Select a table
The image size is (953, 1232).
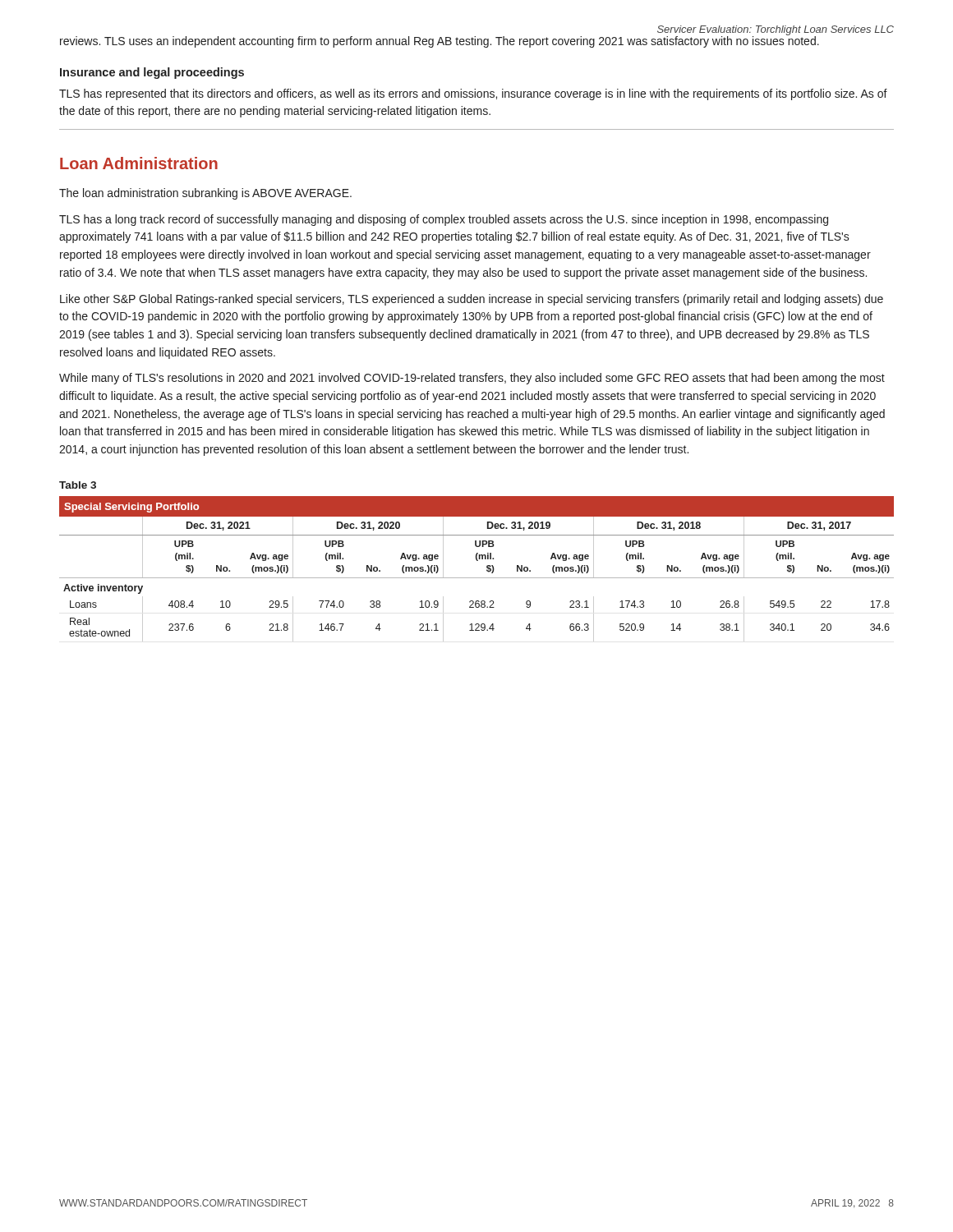476,569
